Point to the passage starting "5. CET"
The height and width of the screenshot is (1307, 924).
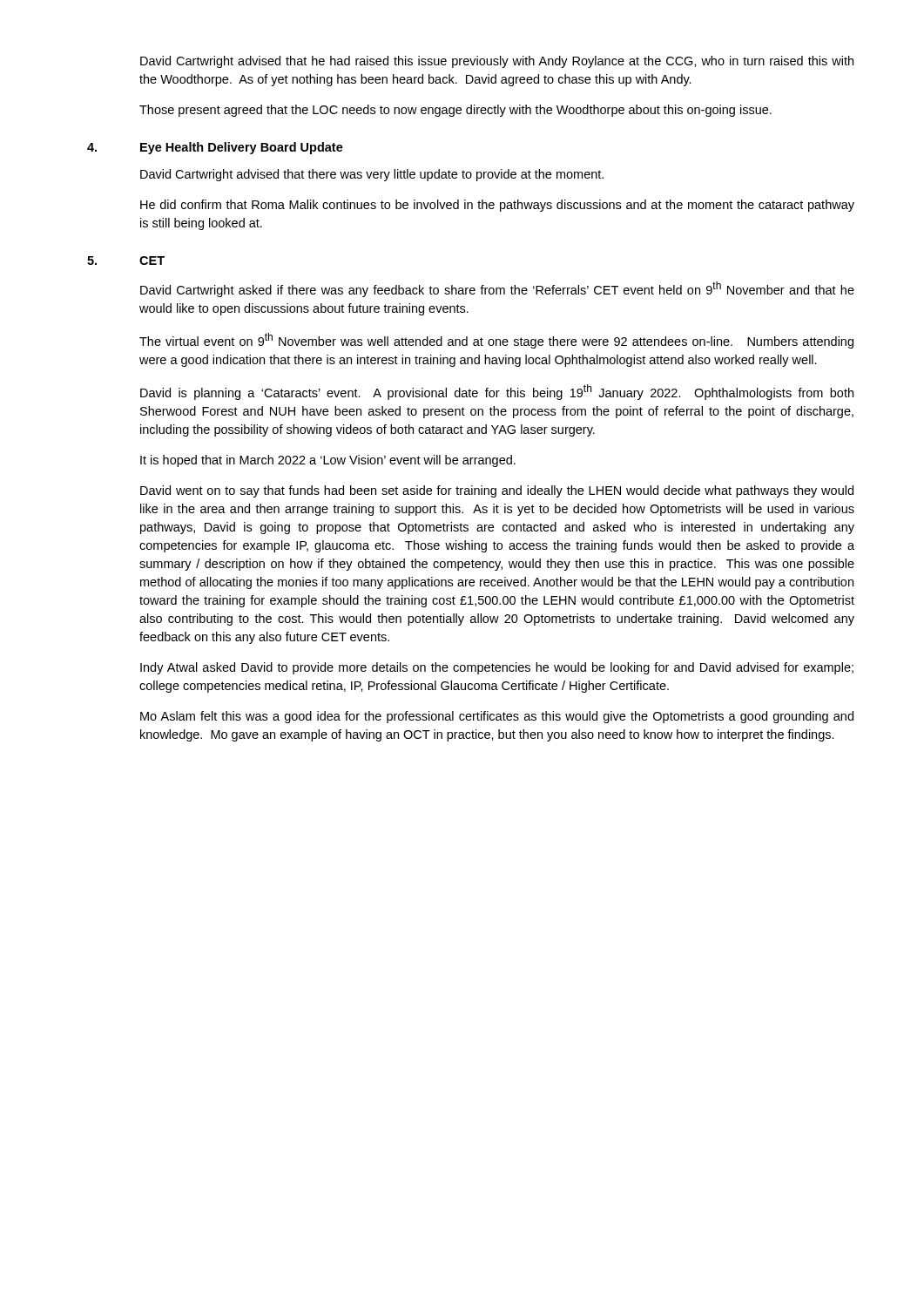90,260
